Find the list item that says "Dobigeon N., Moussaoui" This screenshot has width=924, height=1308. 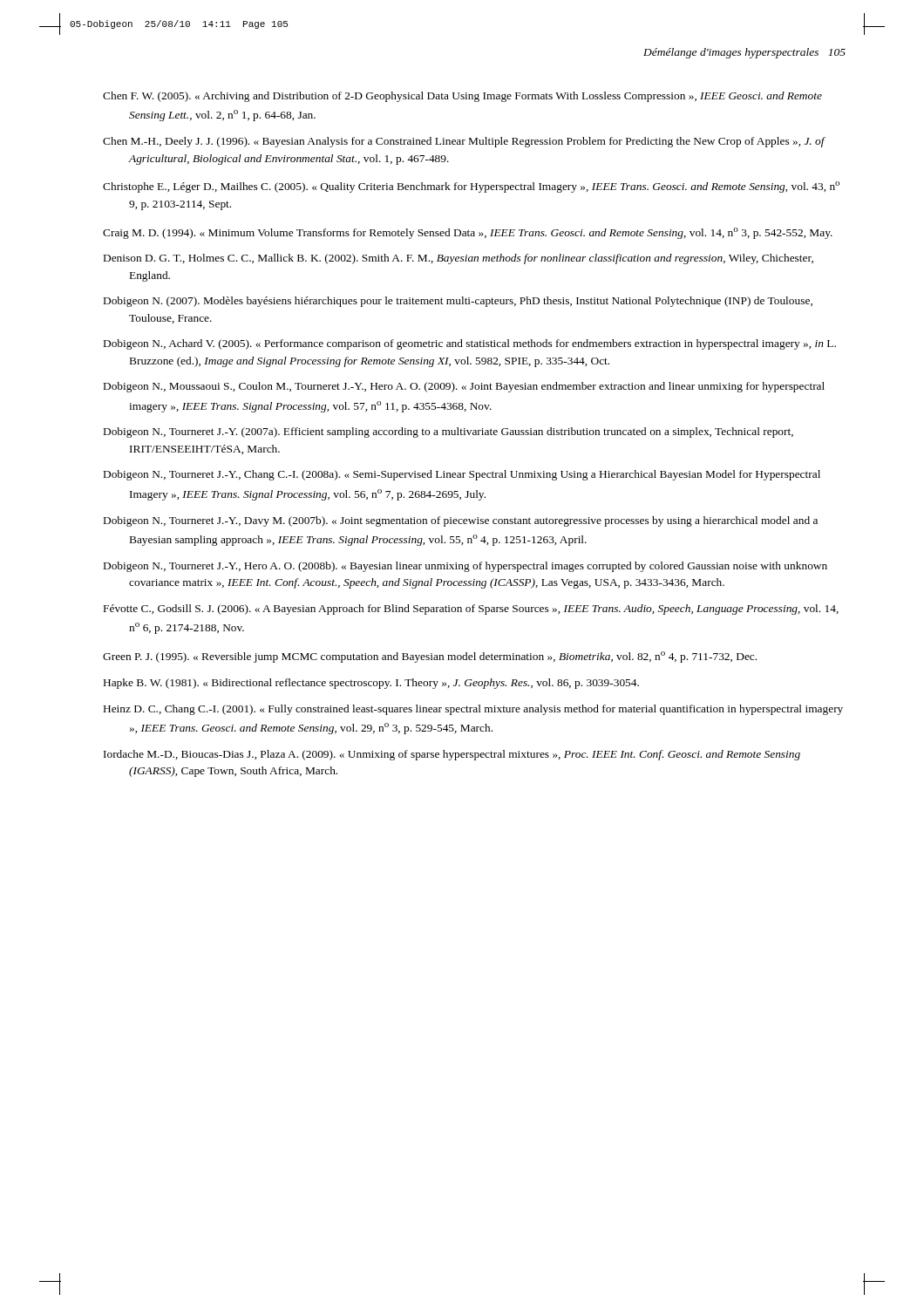pyautogui.click(x=464, y=396)
